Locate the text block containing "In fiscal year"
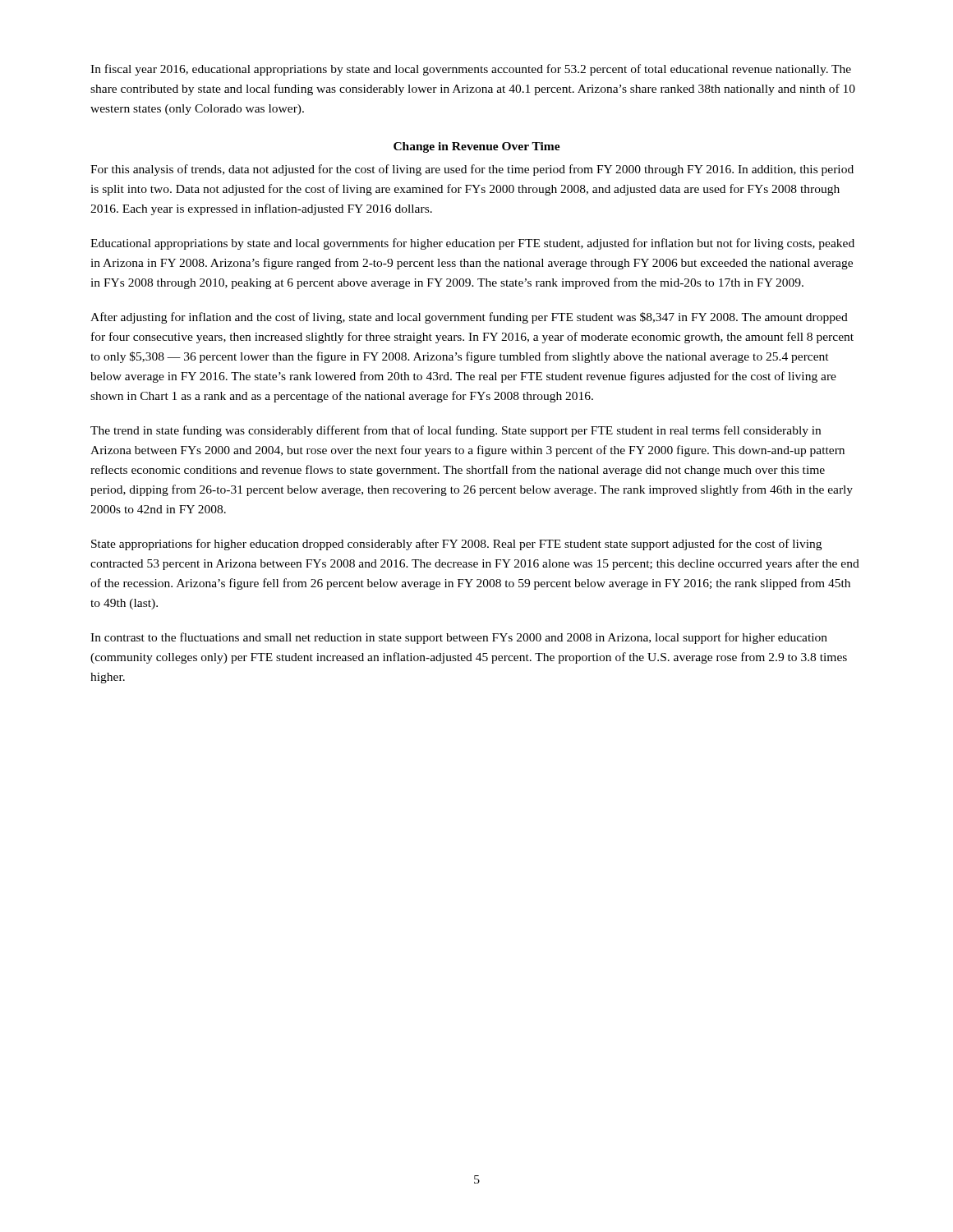 point(473,88)
